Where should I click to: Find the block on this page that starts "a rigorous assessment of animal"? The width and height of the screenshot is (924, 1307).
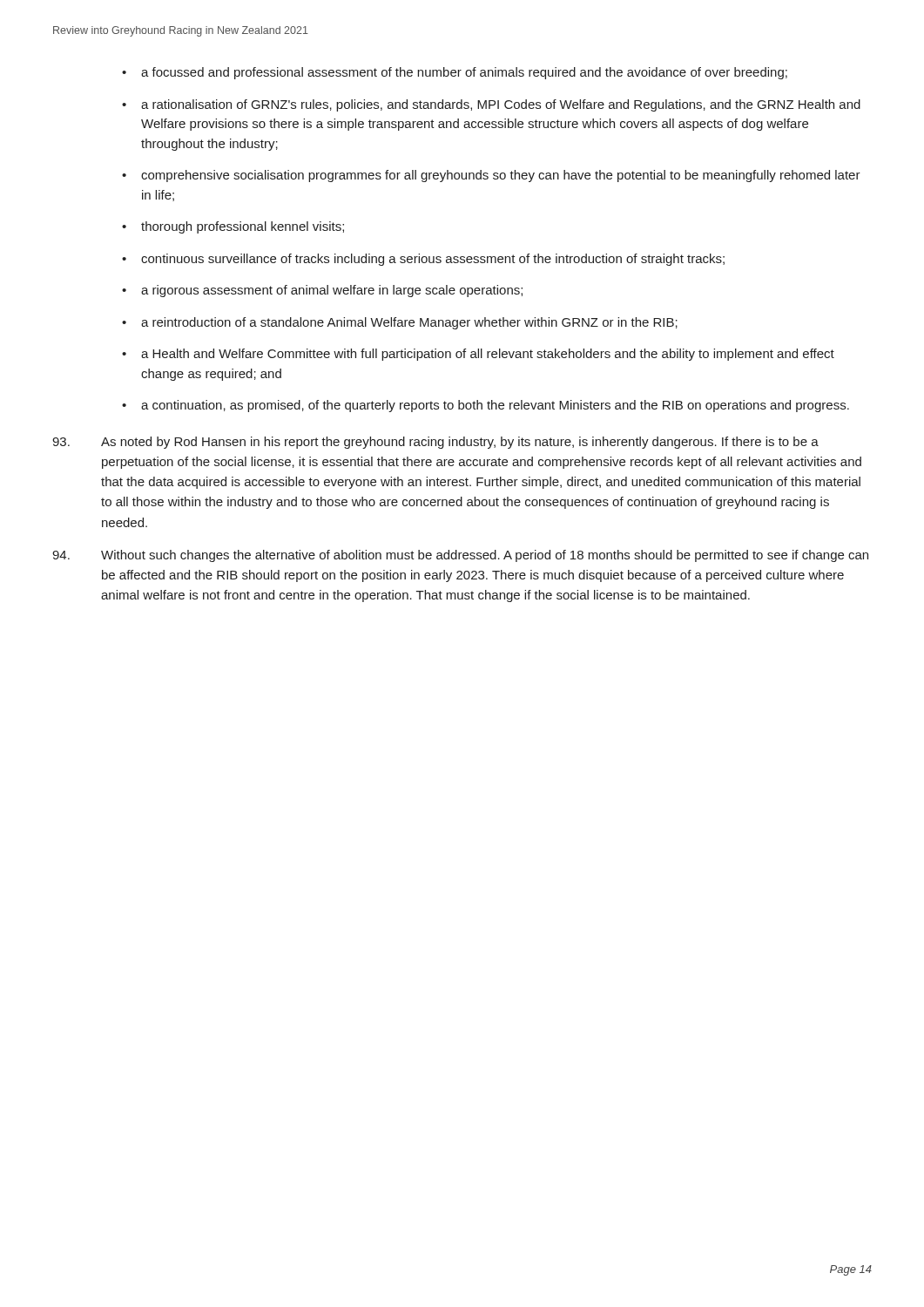pos(332,290)
